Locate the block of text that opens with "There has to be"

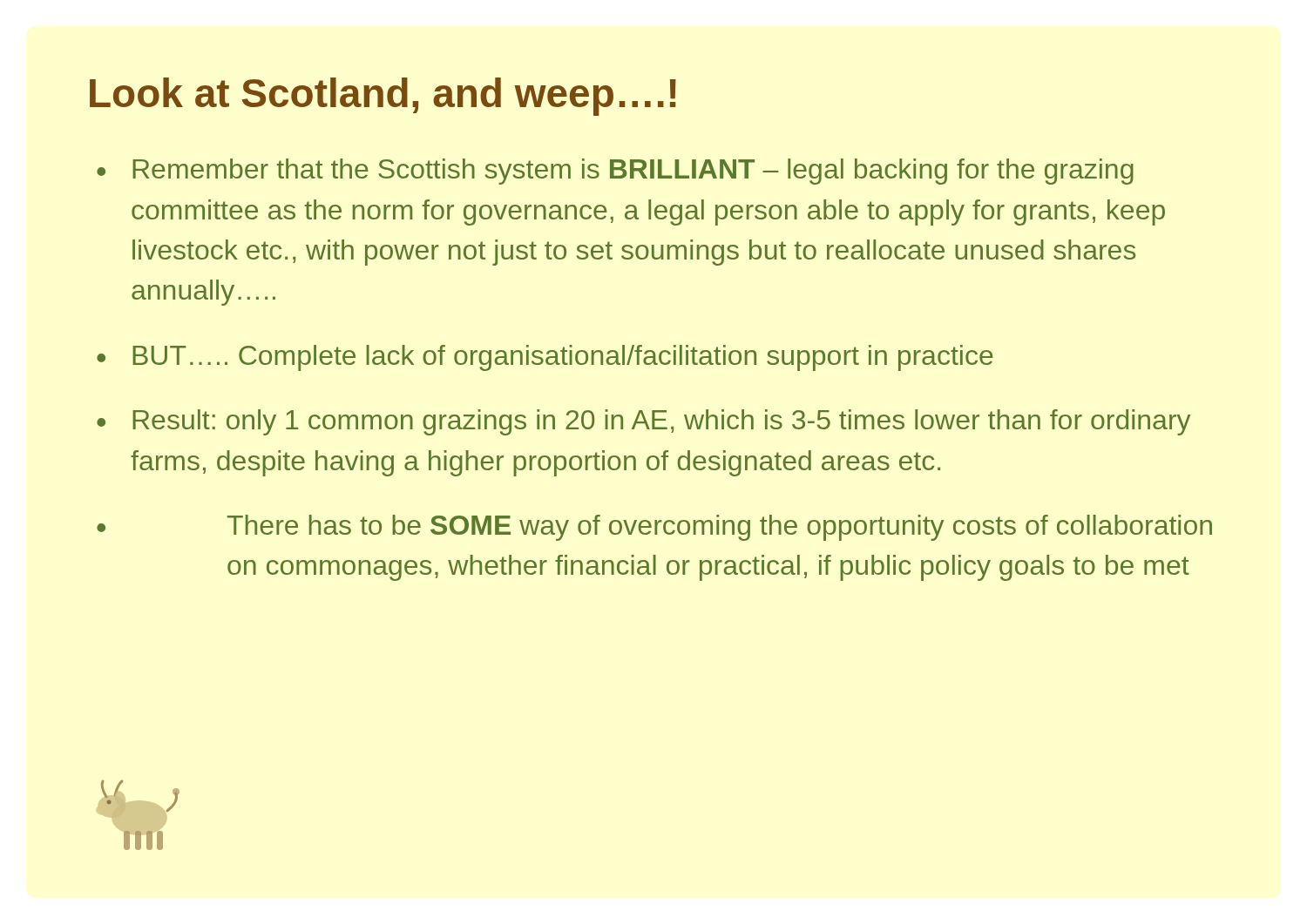coord(720,545)
